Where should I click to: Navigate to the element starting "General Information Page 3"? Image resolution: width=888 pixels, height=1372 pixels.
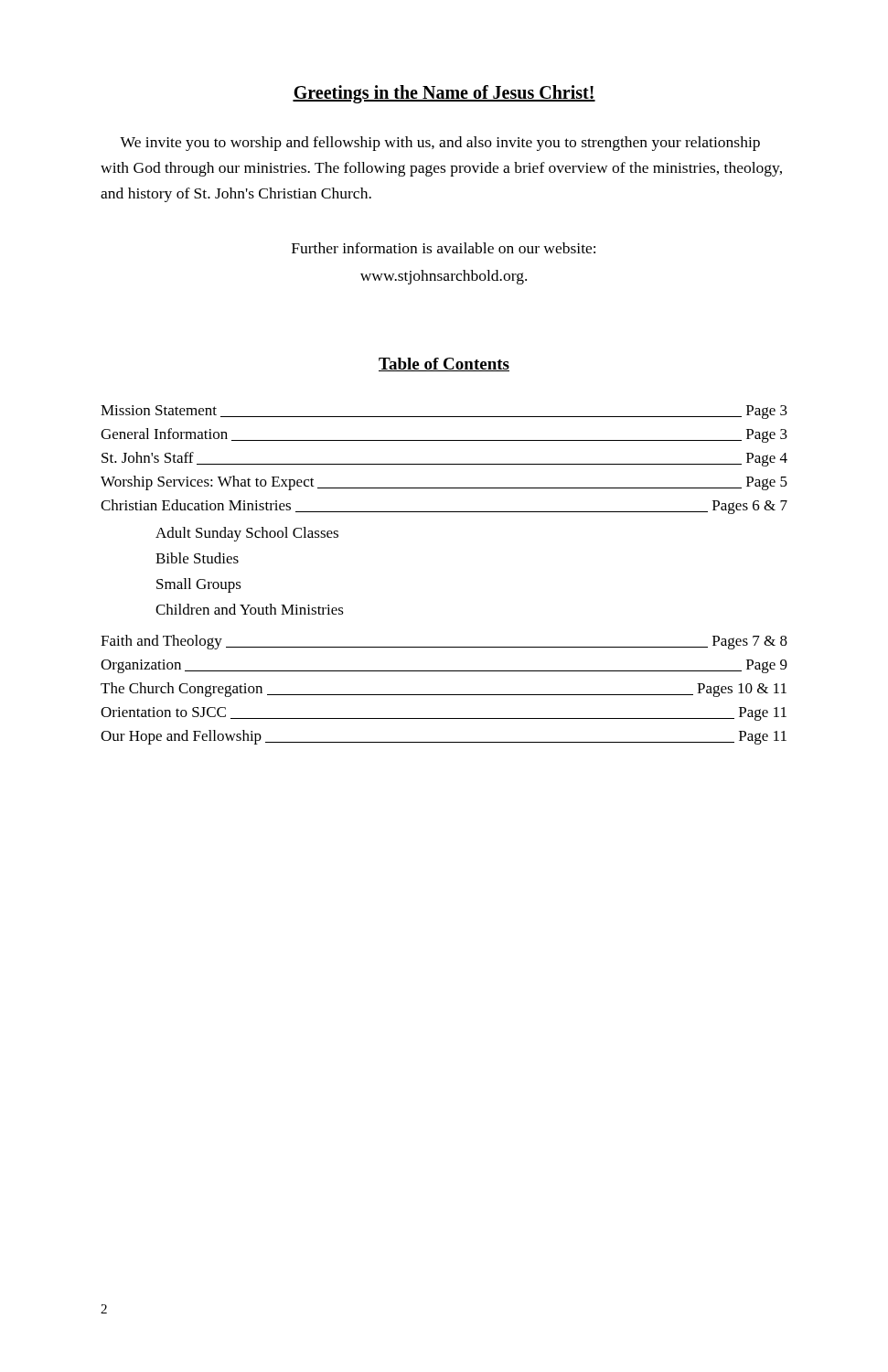(444, 434)
